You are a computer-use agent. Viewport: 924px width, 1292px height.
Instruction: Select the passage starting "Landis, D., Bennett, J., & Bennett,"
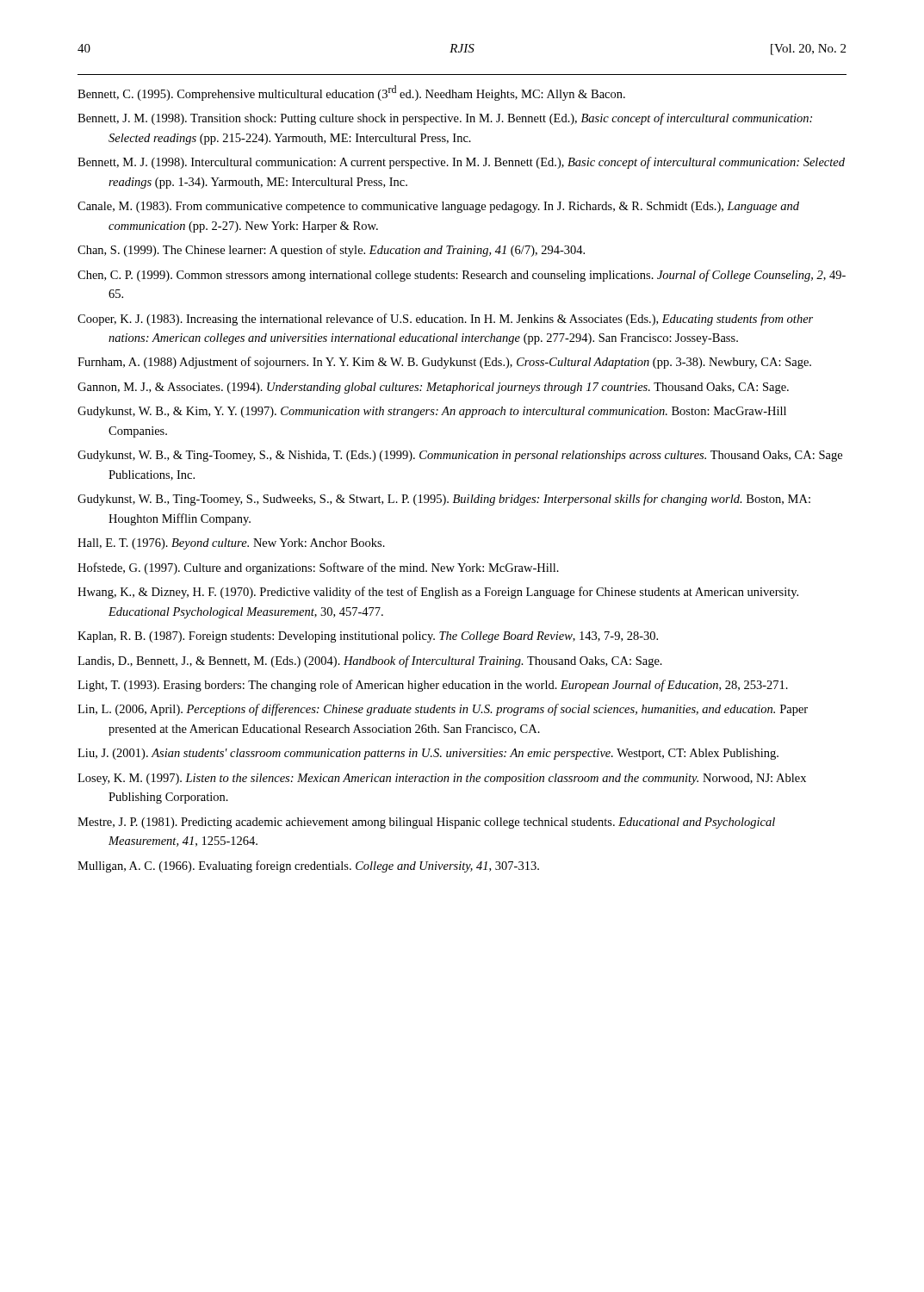370,660
